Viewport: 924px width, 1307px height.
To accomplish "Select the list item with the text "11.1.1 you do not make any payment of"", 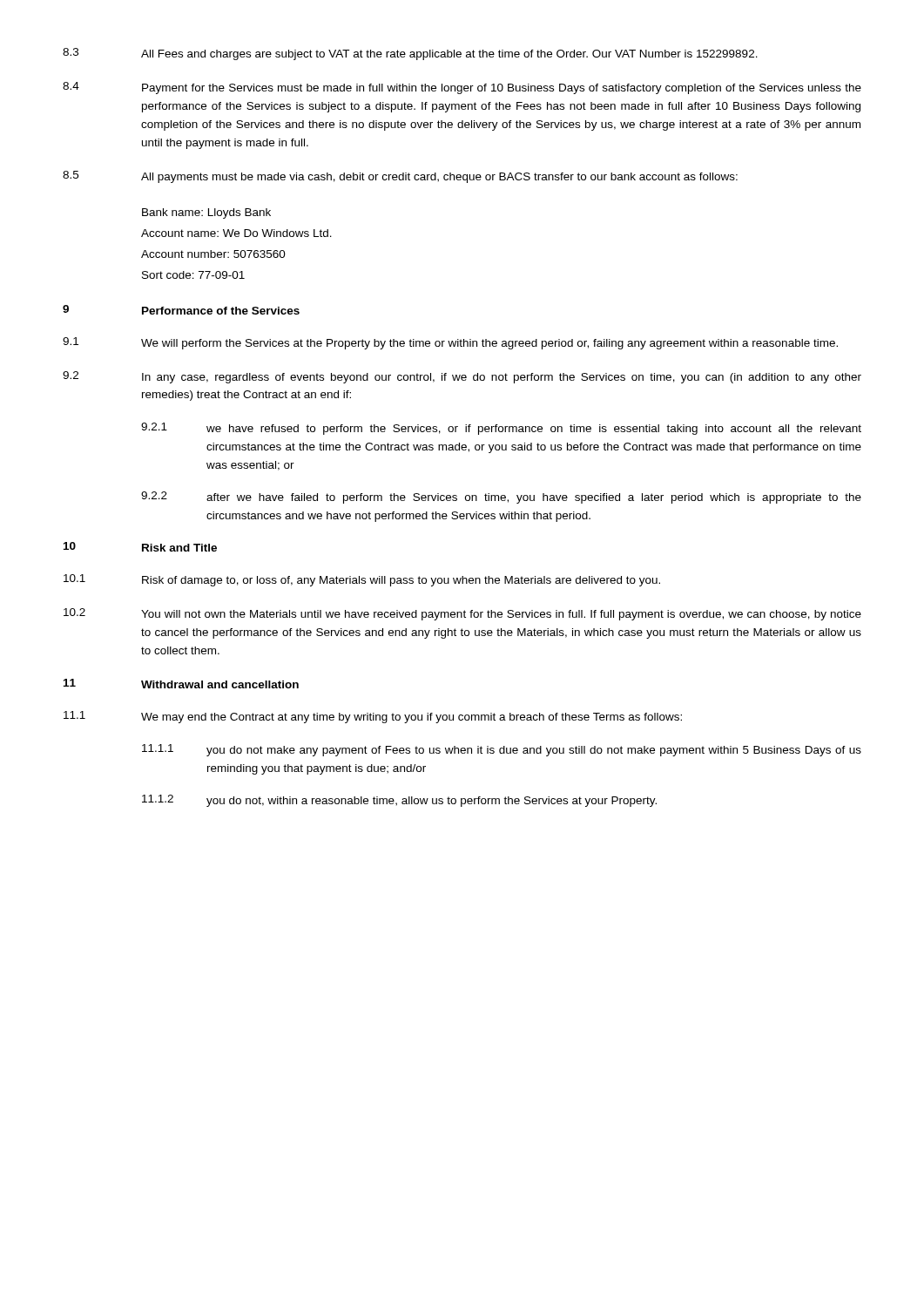I will pos(501,760).
